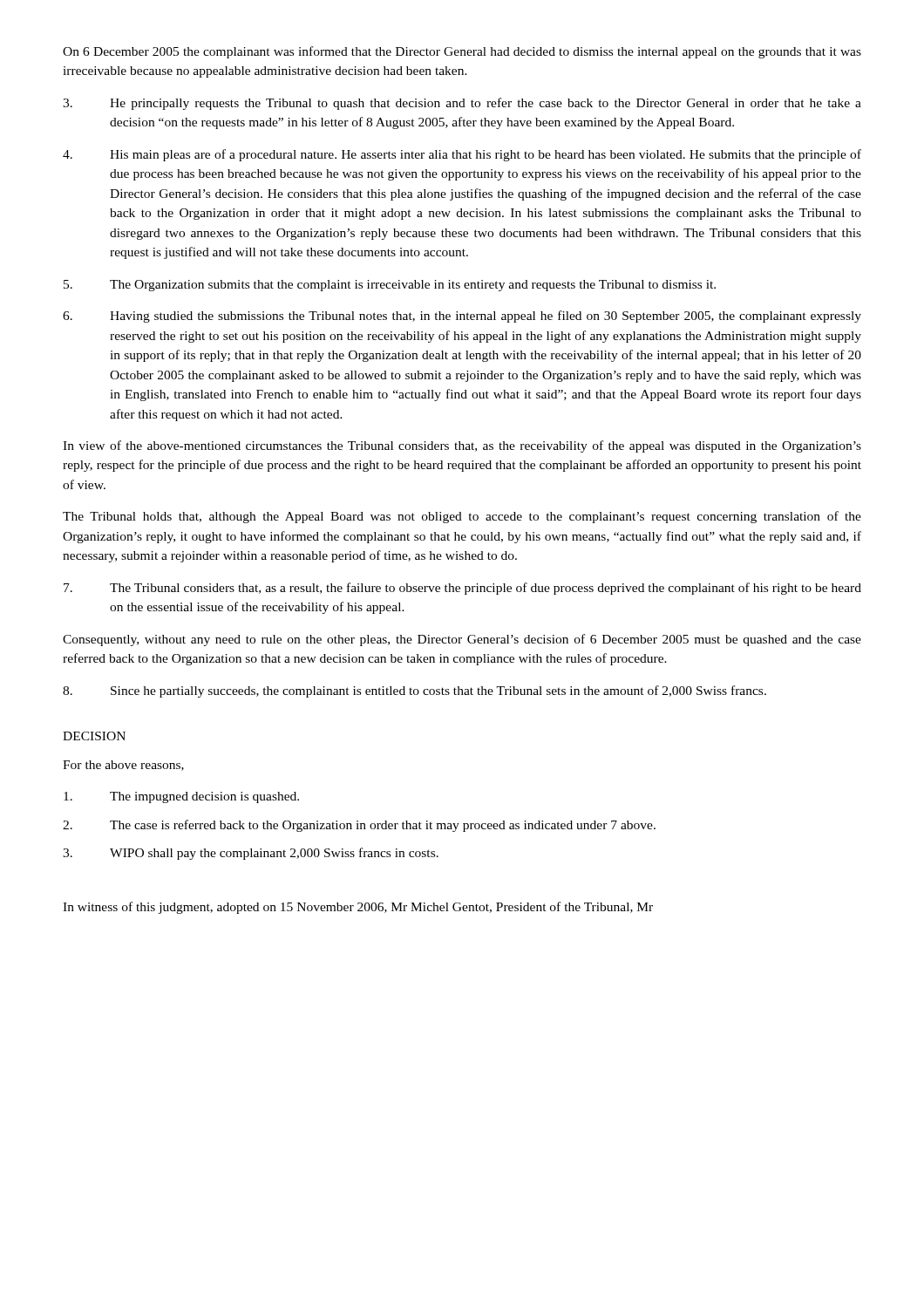Image resolution: width=924 pixels, height=1308 pixels.
Task: Select the text block that reads "His main pleas are of a procedural"
Action: [462, 203]
